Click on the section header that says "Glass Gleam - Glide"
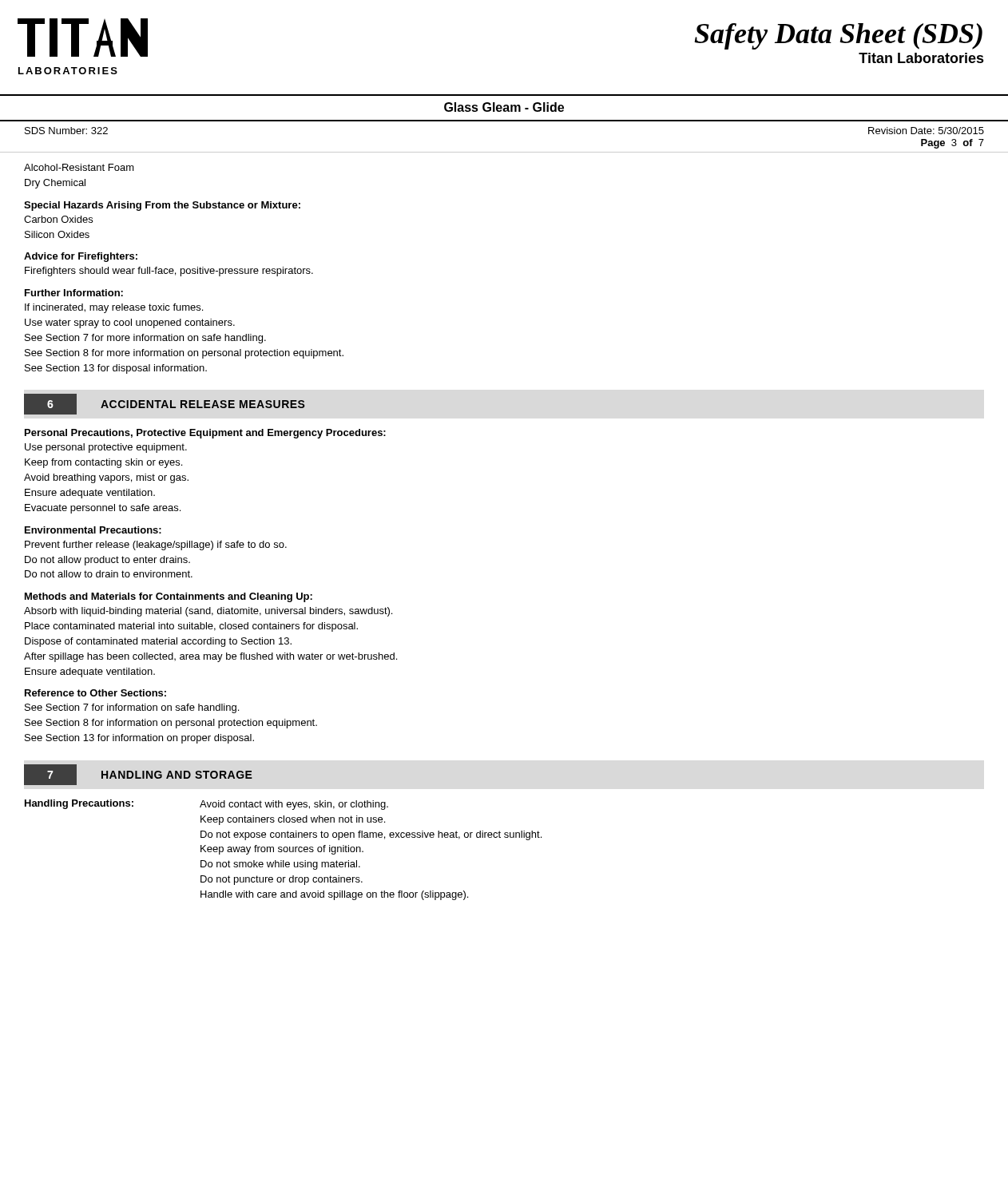 504,107
